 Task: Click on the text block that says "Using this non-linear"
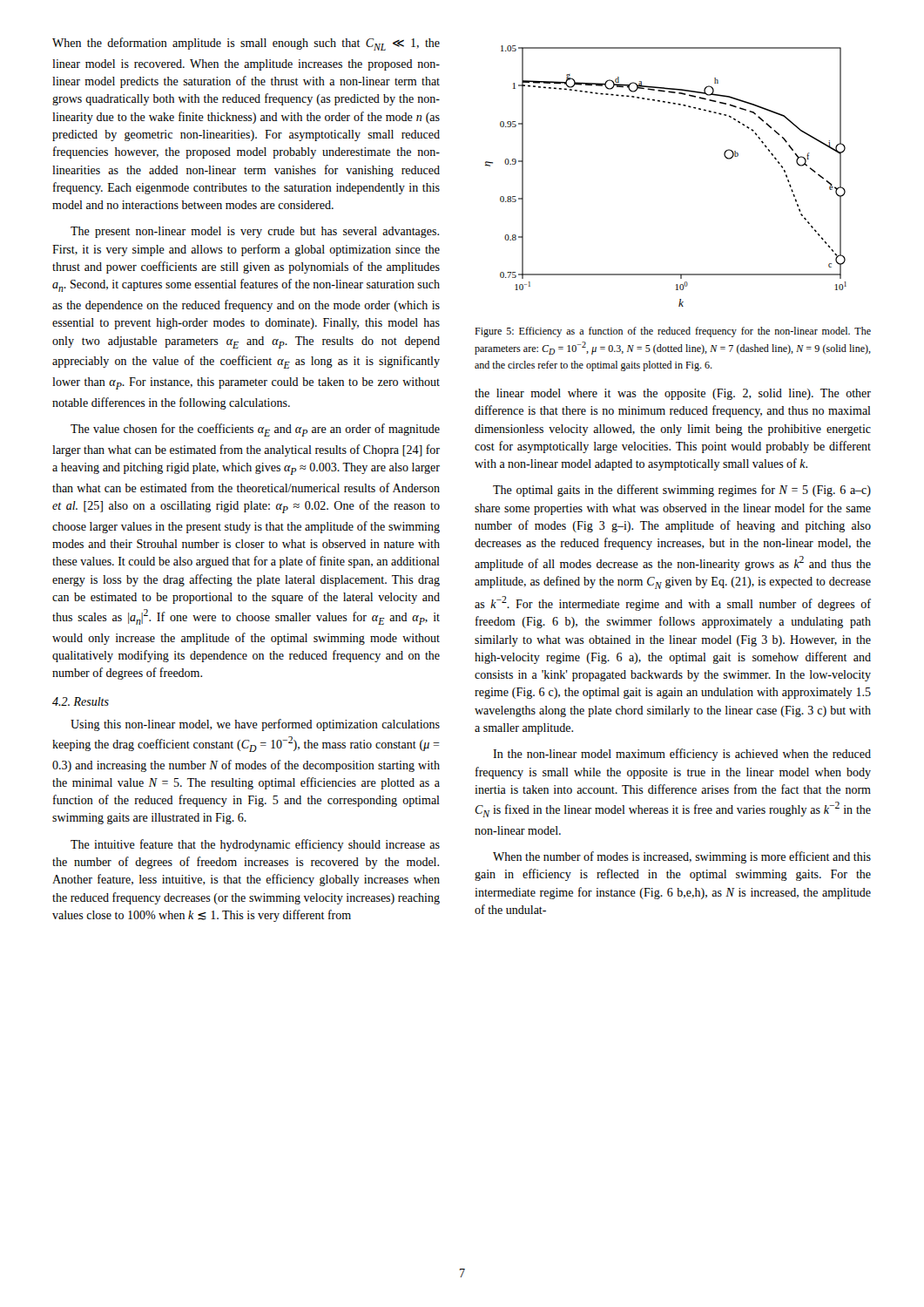pos(246,772)
